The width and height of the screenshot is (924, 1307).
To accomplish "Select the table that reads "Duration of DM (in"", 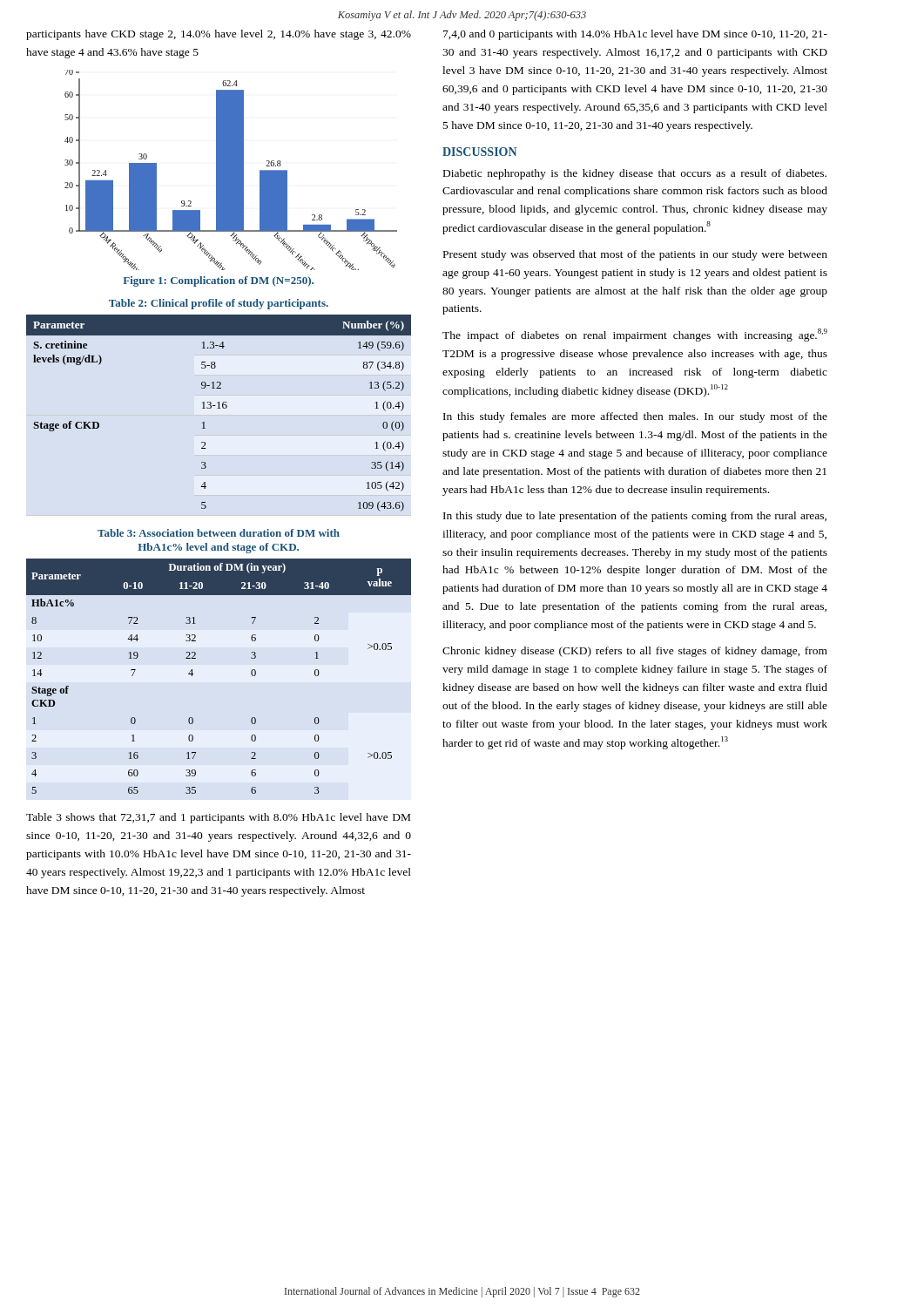I will [x=219, y=679].
